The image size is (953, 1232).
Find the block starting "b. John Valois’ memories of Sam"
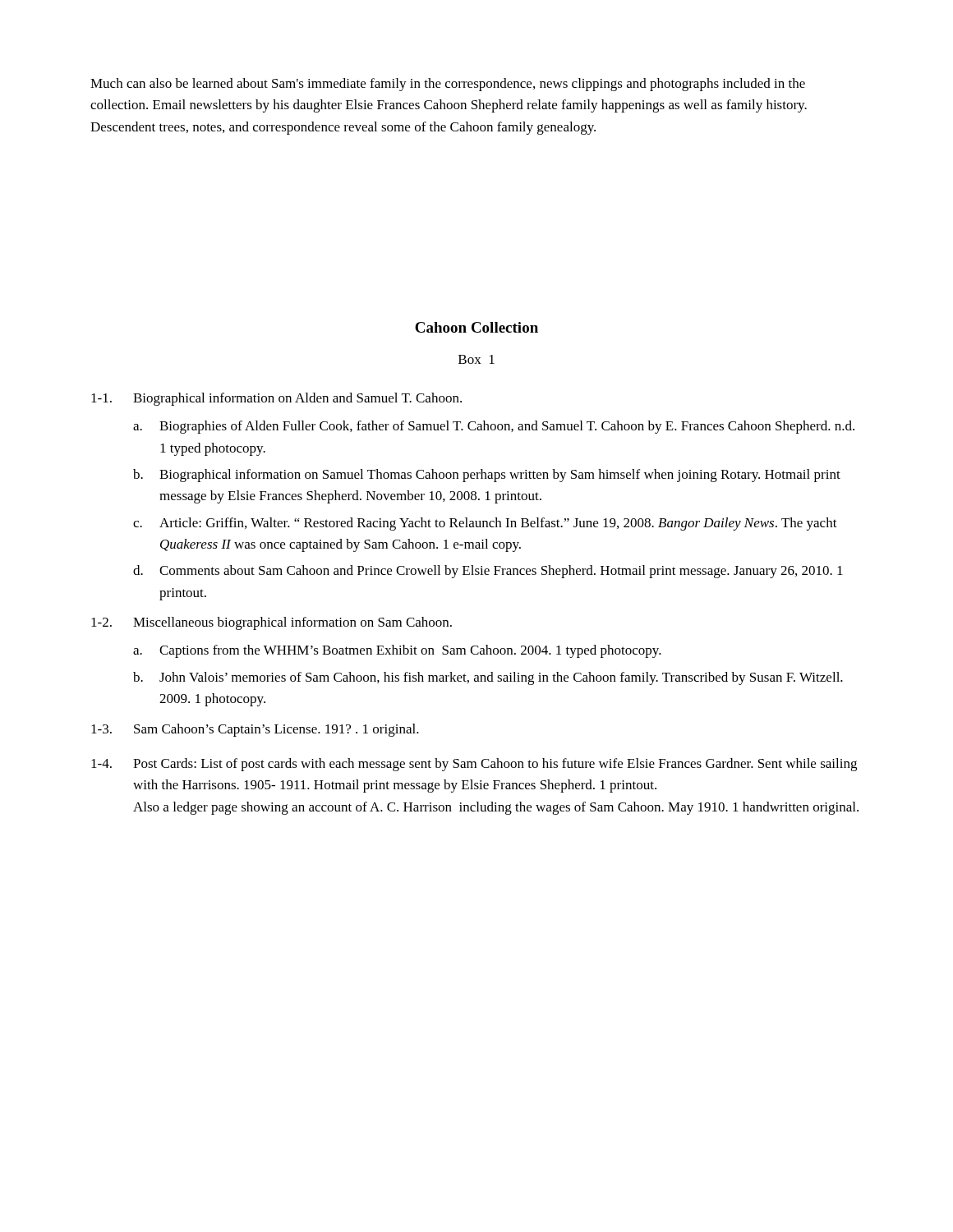(498, 688)
